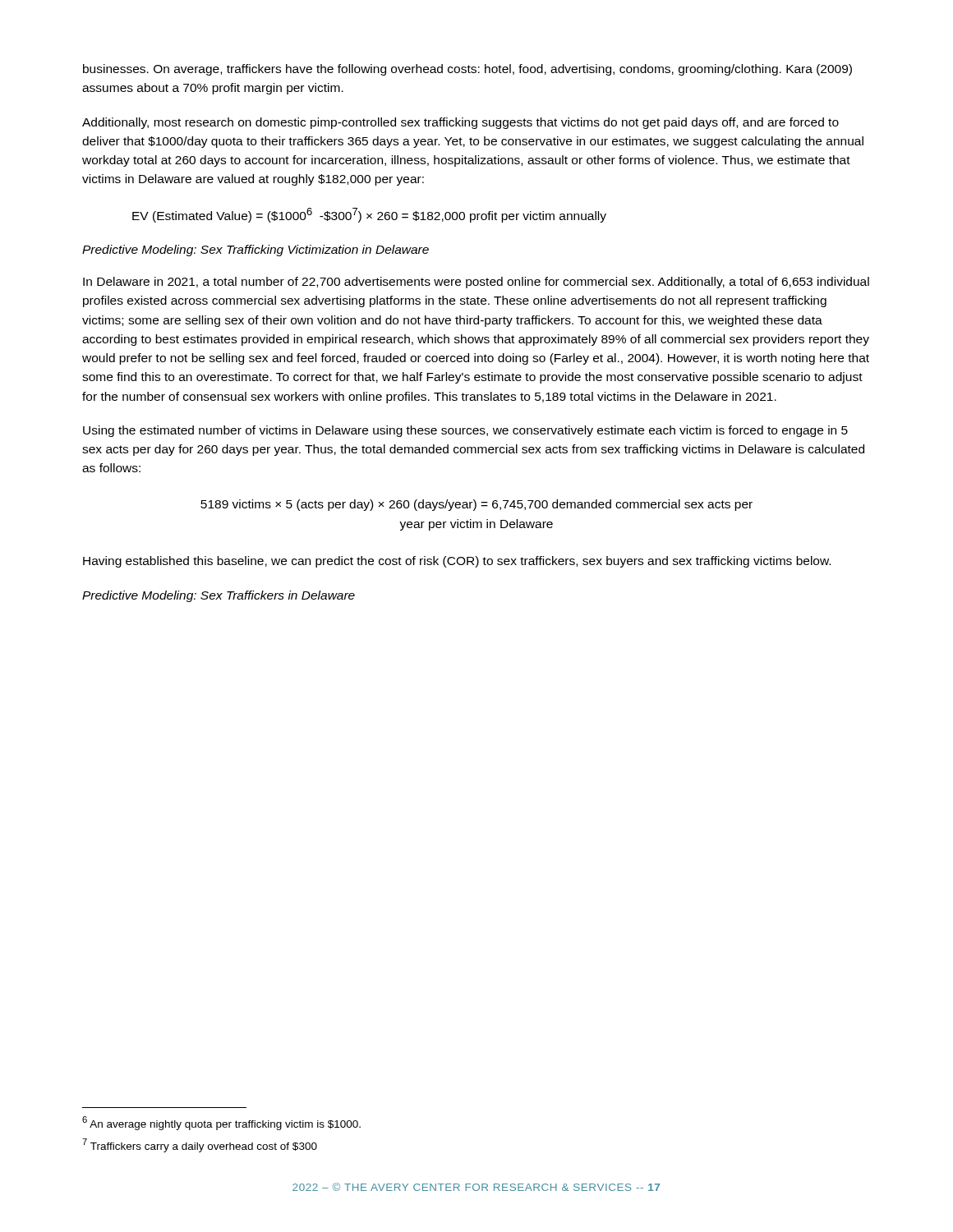Viewport: 953px width, 1232px height.
Task: Select the section header that says "Predictive Modeling: Sex Trafficking"
Action: tap(256, 249)
